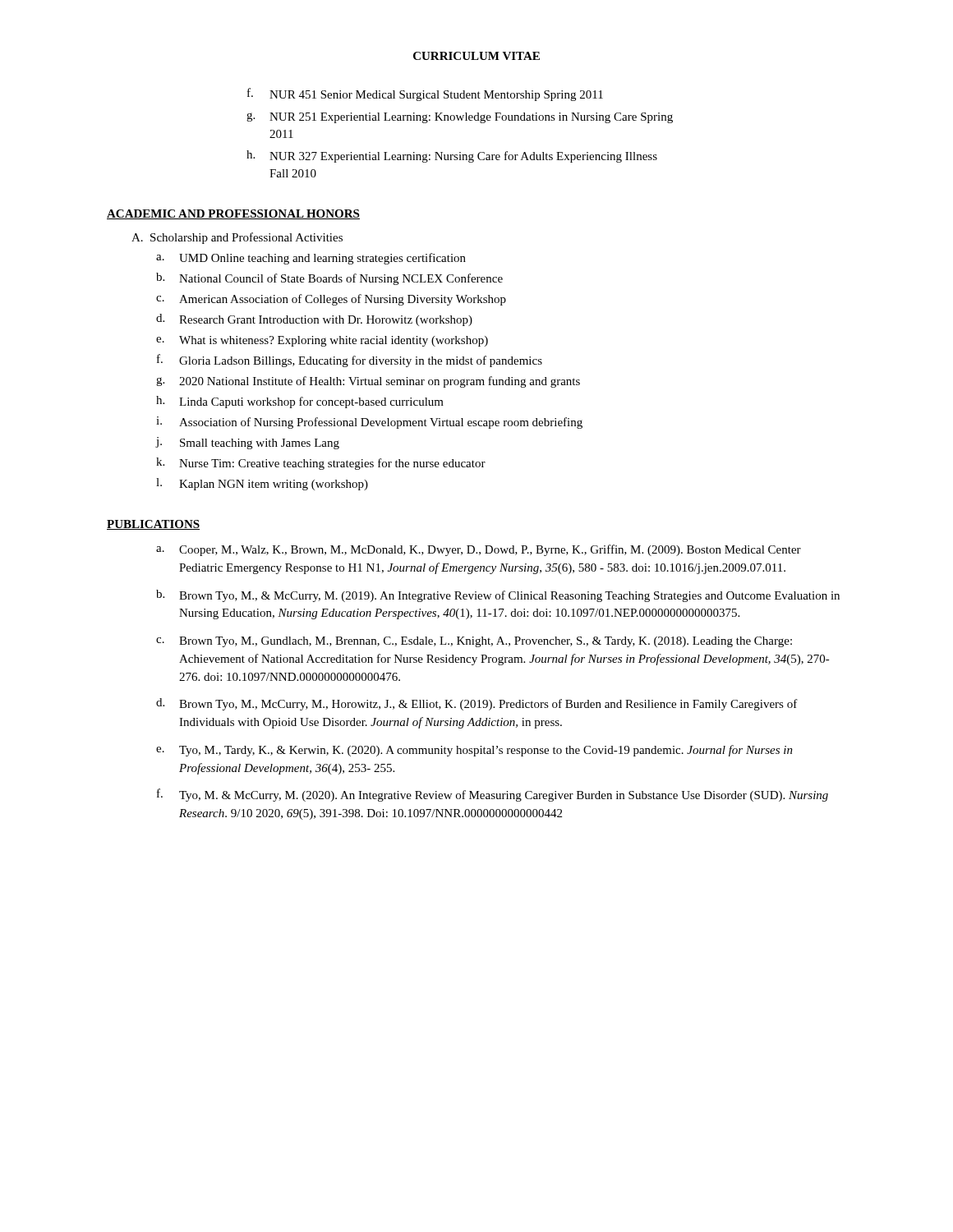Viewport: 953px width, 1232px height.
Task: Where is the passage that starts "b. National Council of State Boards"?
Action: click(329, 279)
